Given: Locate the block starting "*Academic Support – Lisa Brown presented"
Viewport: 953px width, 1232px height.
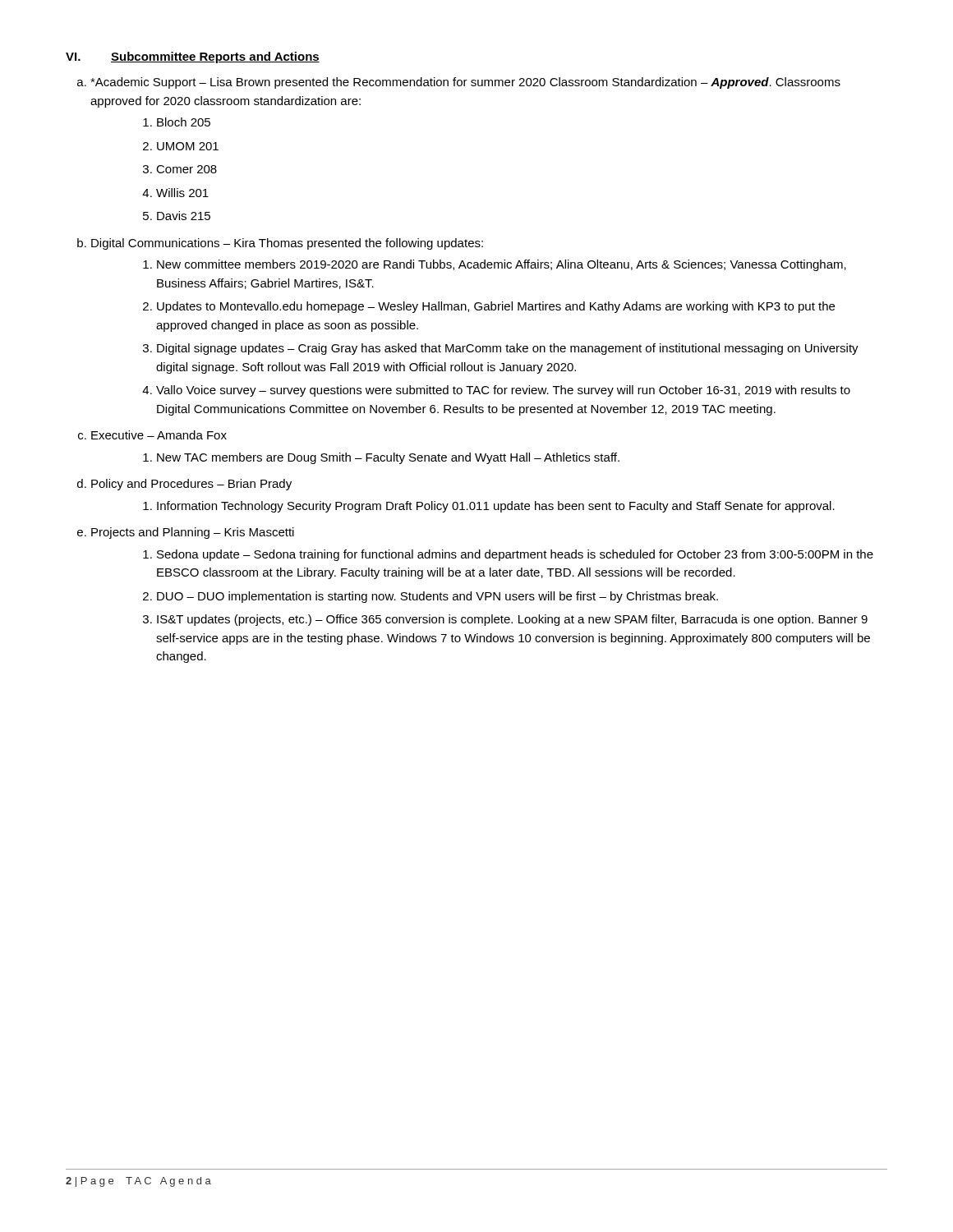Looking at the screenshot, I should click(465, 83).
